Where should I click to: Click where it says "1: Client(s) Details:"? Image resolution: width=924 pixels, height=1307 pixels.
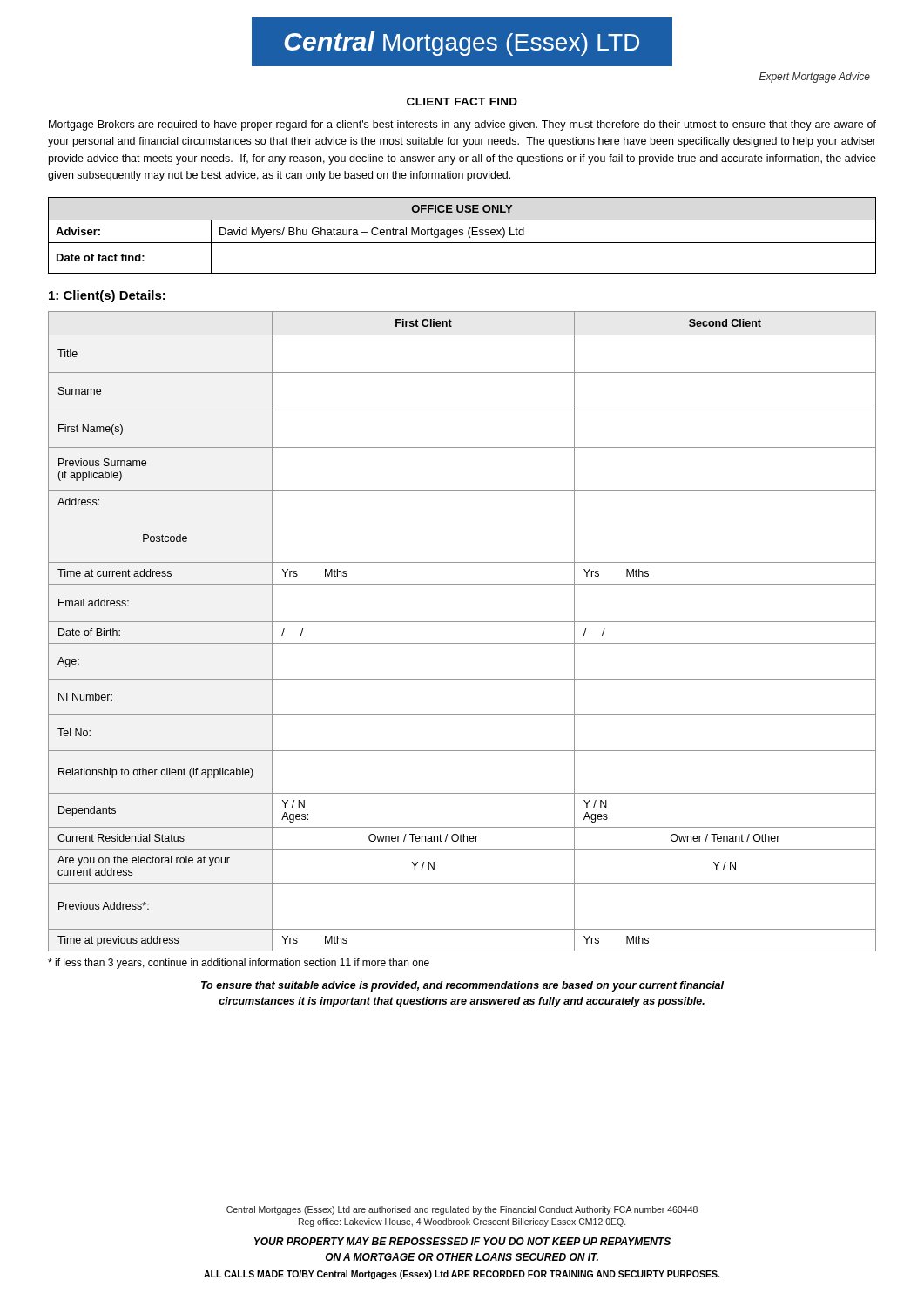pos(107,295)
